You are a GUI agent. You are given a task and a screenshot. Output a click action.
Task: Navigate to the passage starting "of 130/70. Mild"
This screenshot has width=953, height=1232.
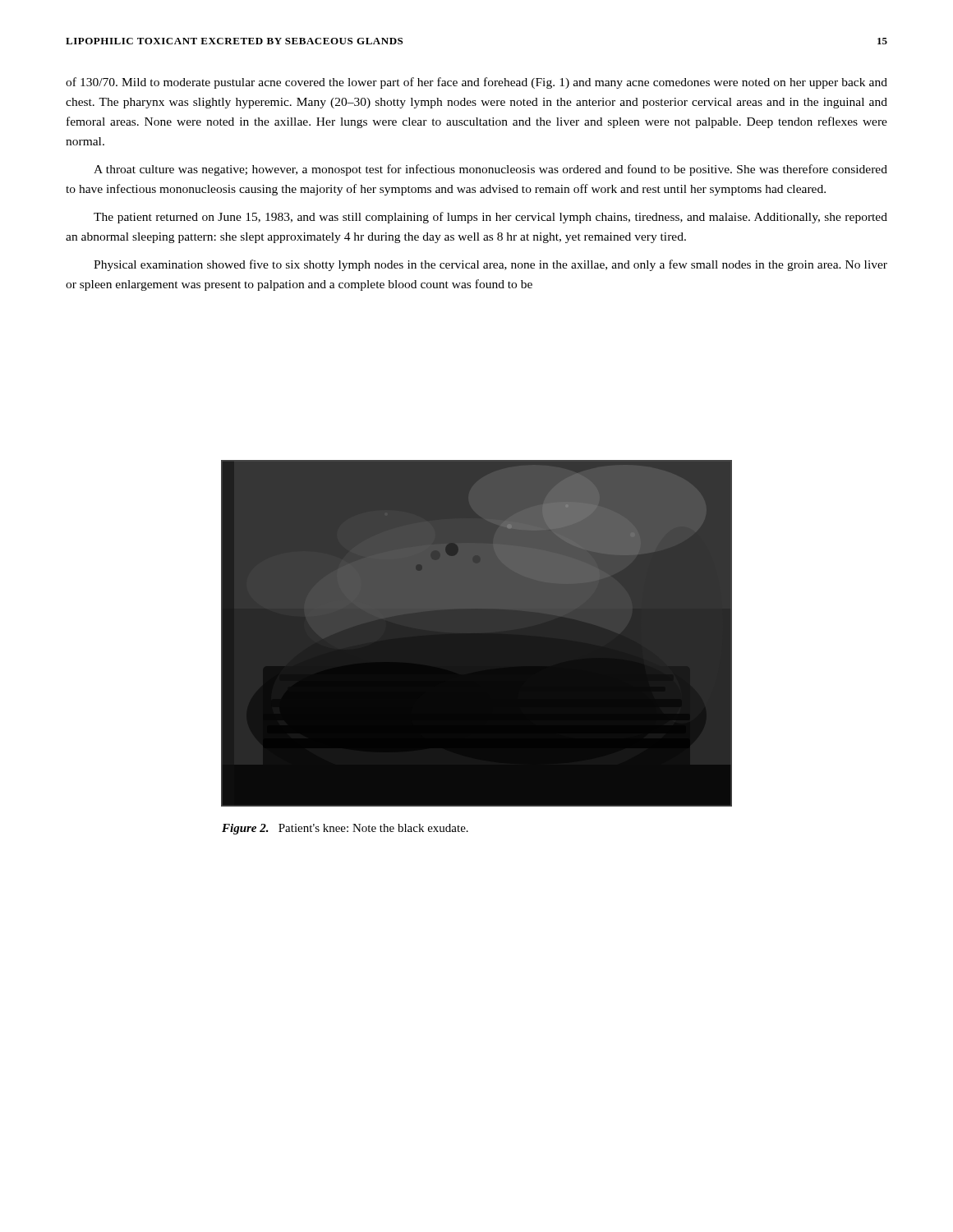tap(476, 112)
